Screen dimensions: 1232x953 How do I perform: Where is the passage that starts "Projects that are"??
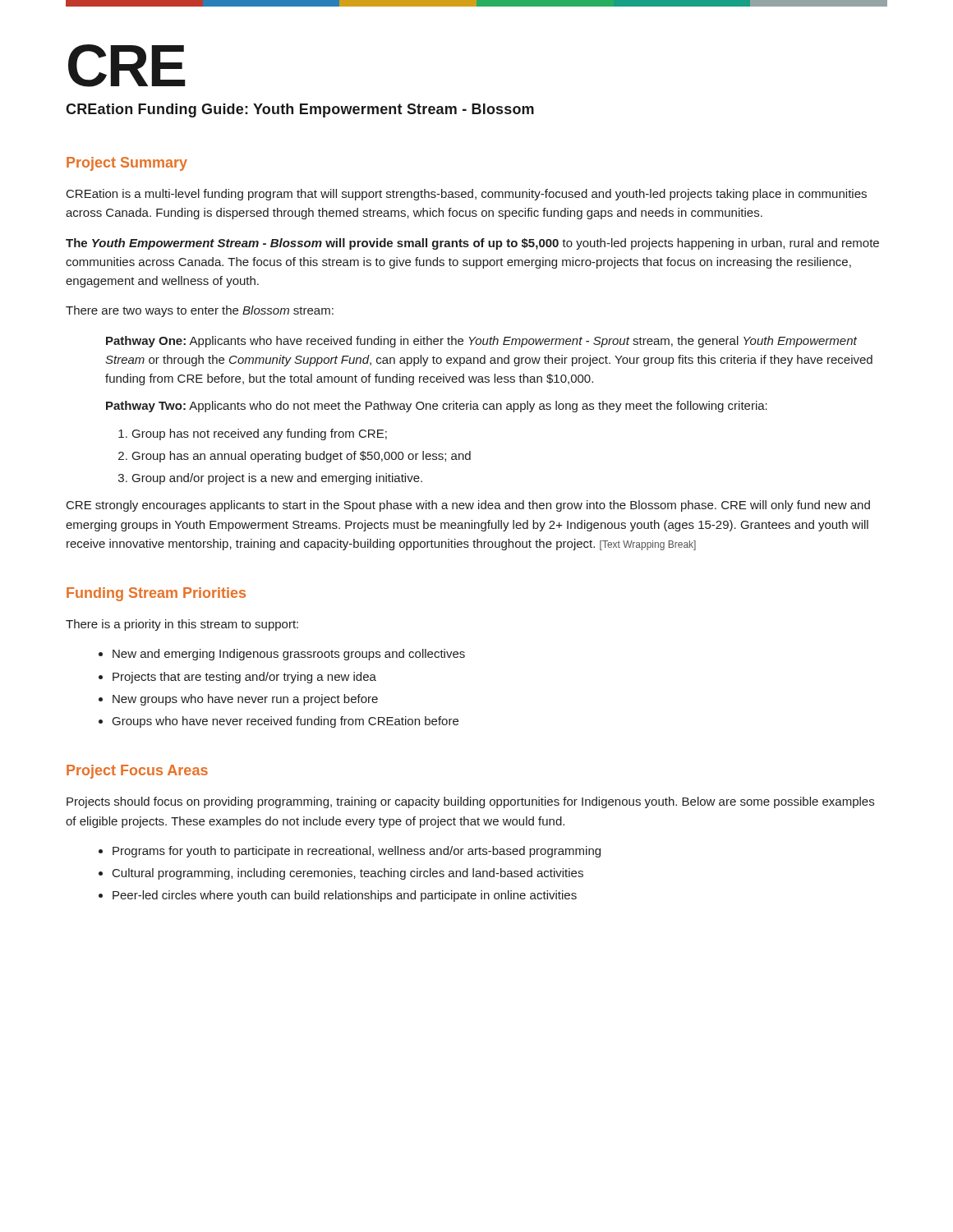tap(244, 676)
